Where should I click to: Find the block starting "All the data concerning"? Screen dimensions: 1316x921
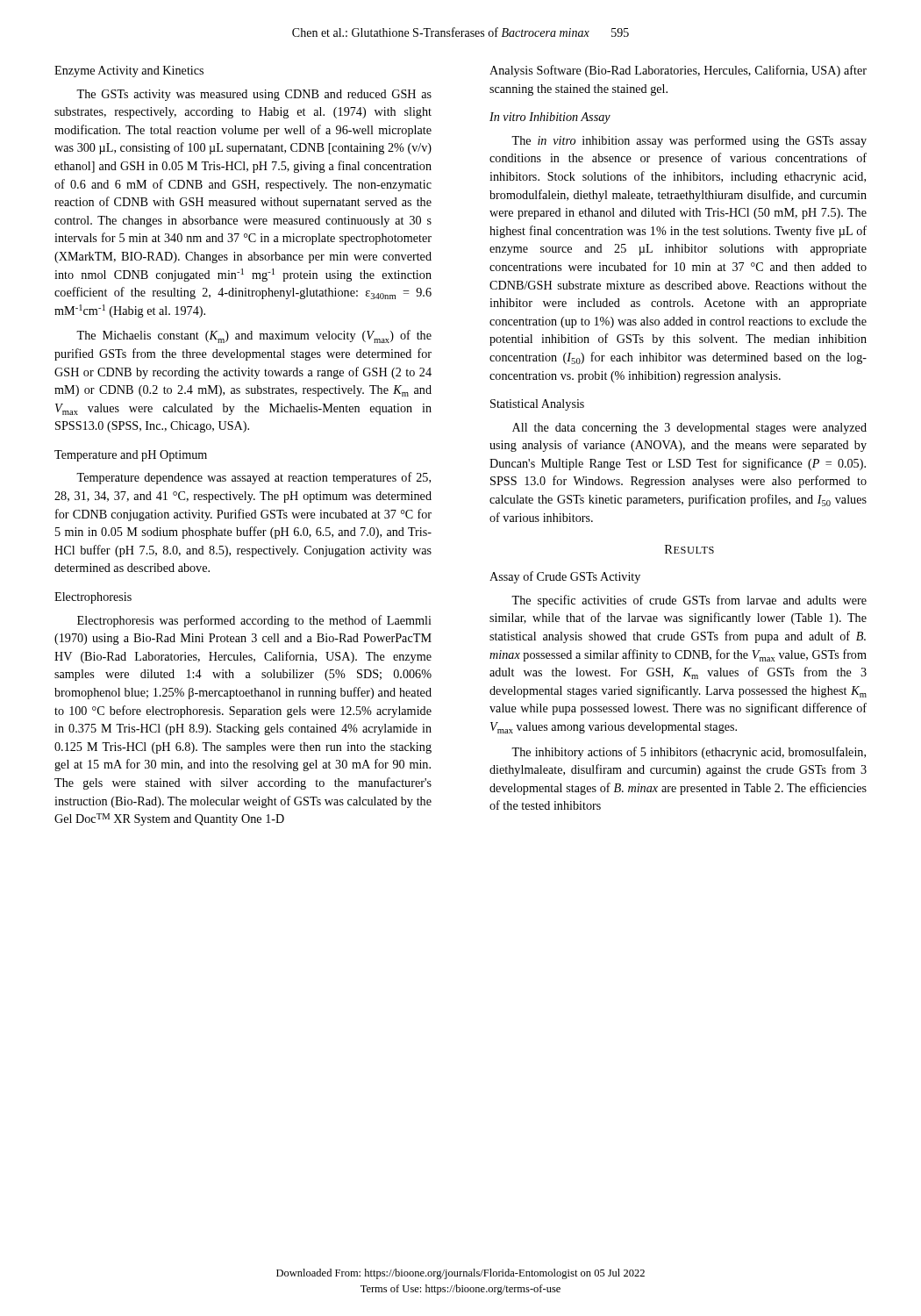coord(678,472)
